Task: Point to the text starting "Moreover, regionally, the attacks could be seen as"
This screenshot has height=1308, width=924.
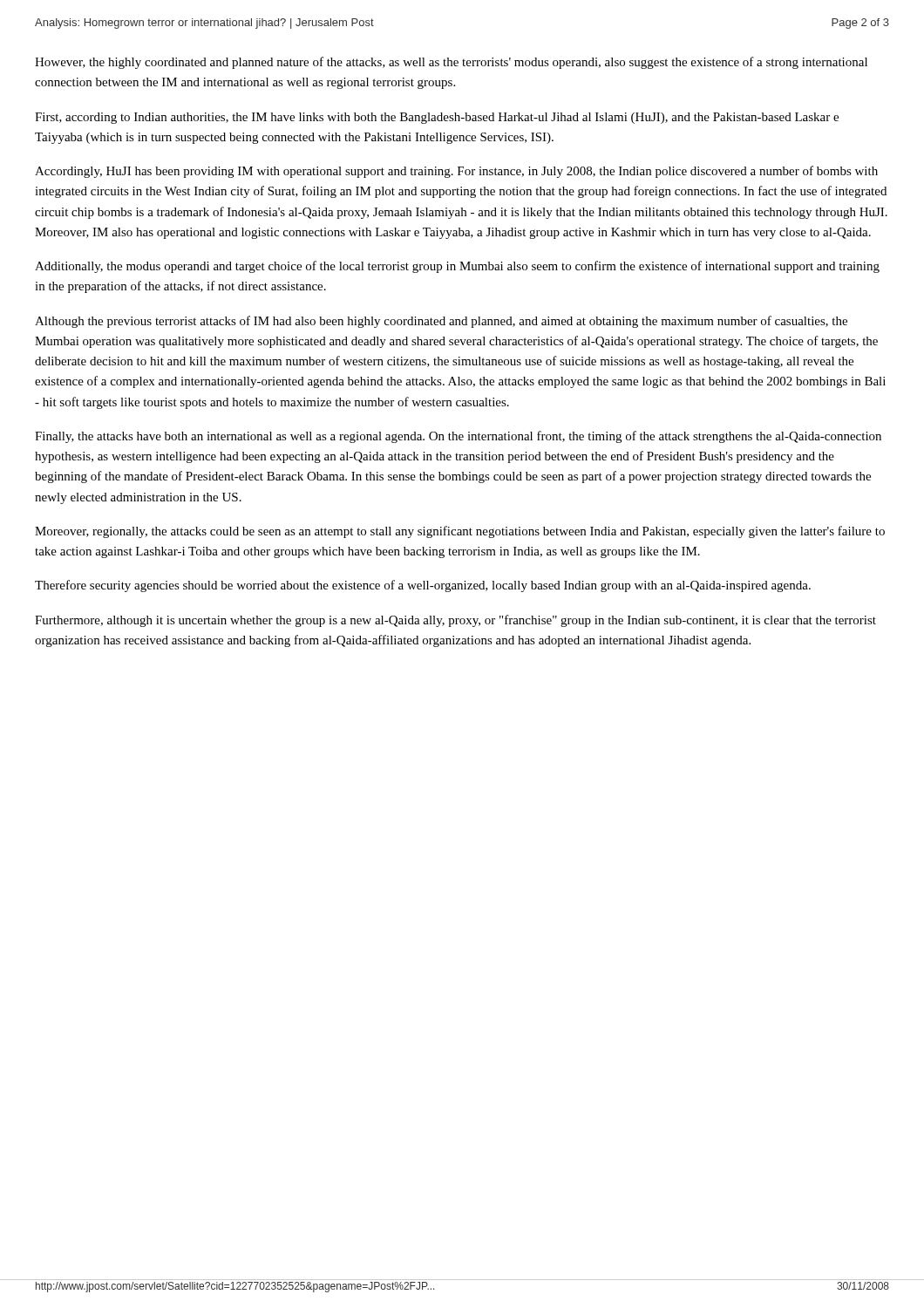Action: pyautogui.click(x=460, y=541)
